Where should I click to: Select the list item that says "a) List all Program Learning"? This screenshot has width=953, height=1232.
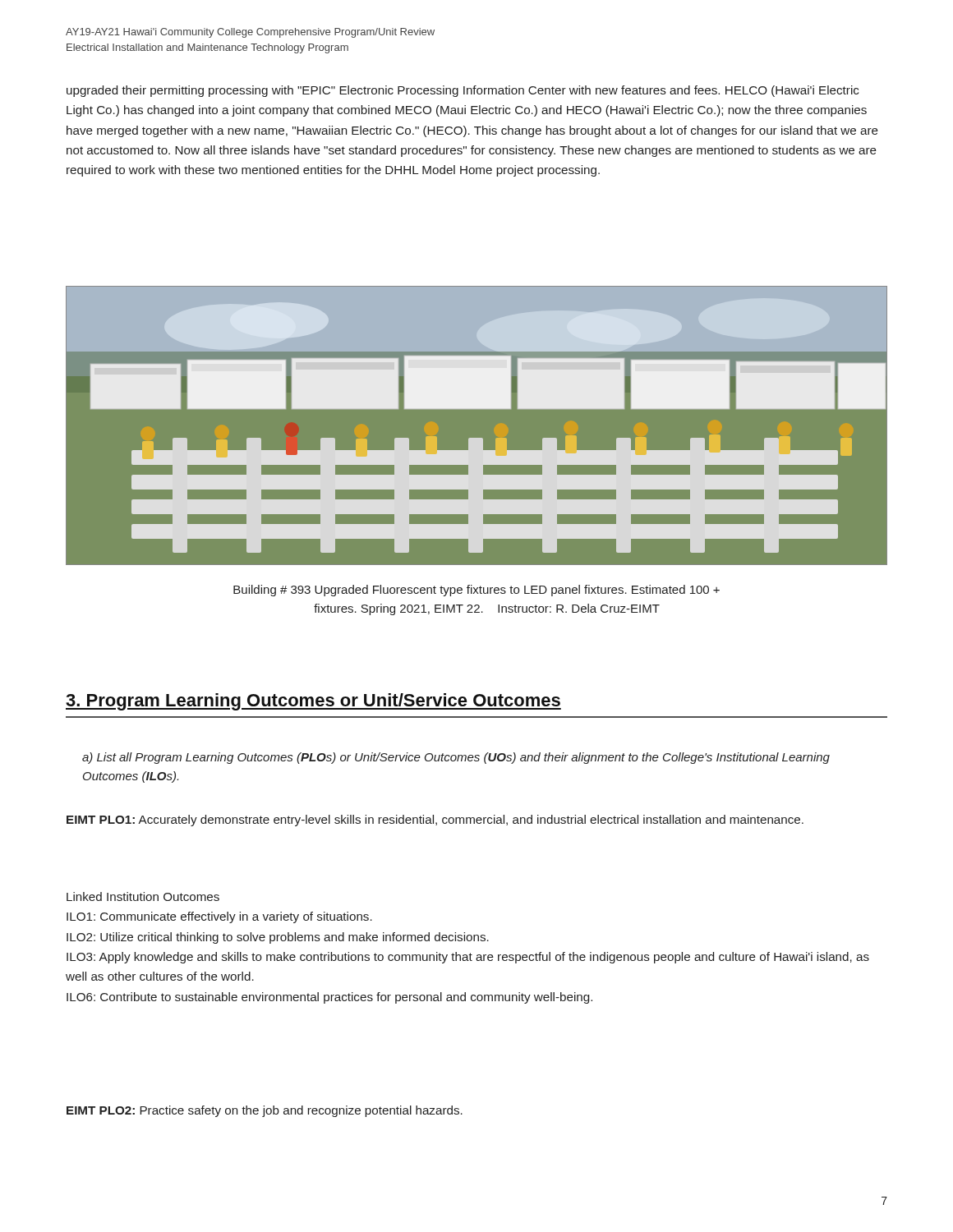point(456,766)
